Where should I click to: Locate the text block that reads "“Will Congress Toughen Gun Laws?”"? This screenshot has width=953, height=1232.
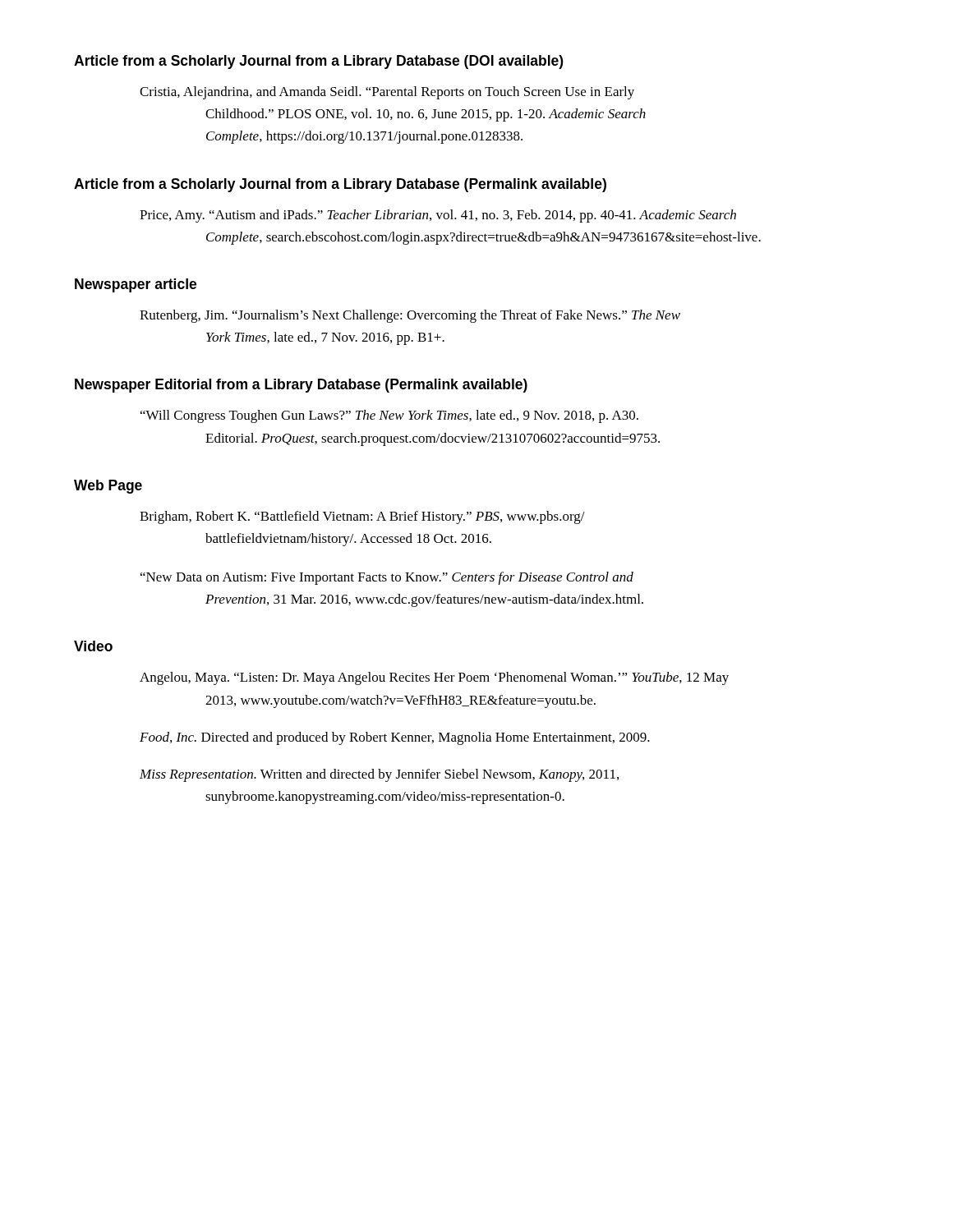[x=509, y=427]
